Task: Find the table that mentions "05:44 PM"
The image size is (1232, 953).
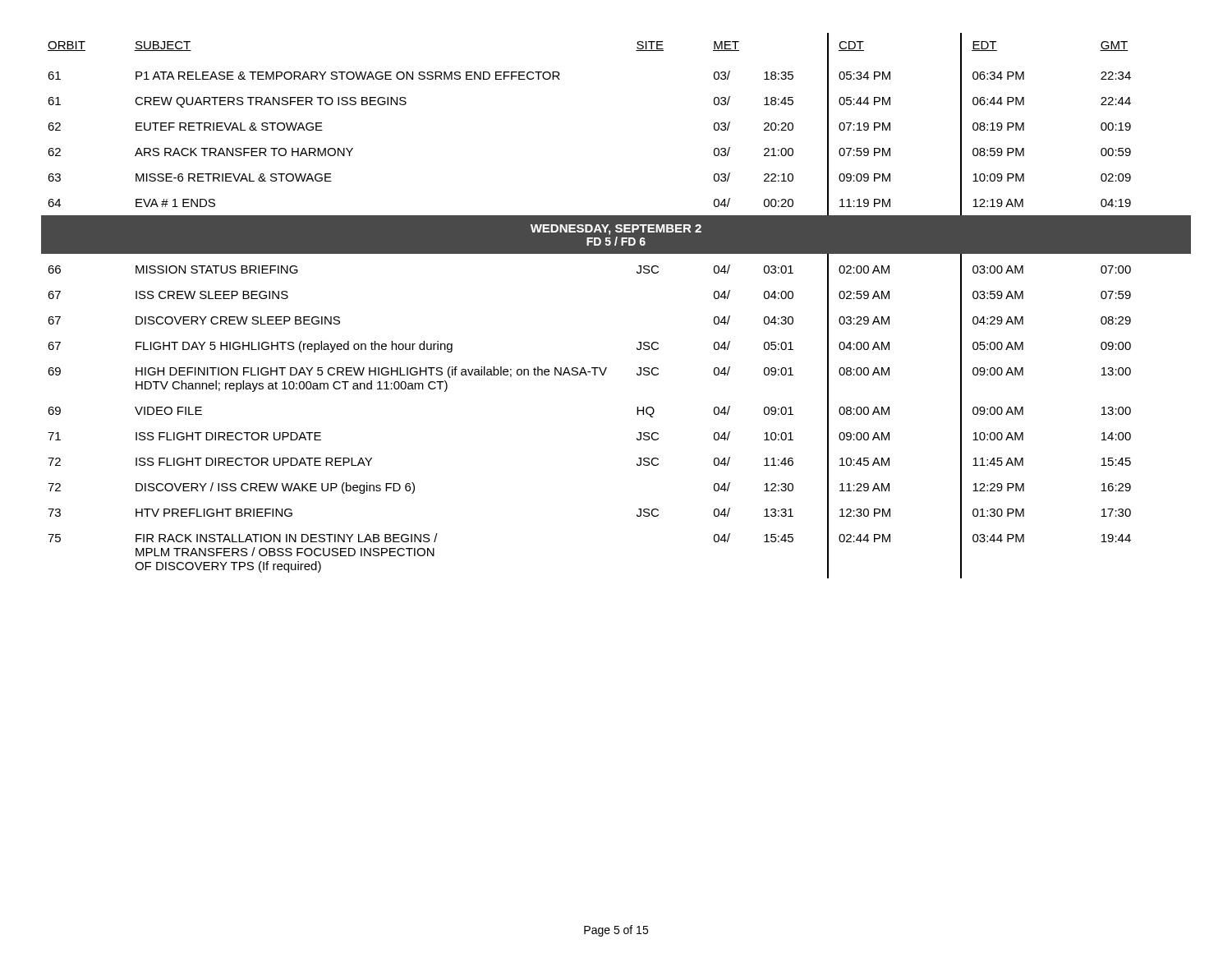Action: 616,306
